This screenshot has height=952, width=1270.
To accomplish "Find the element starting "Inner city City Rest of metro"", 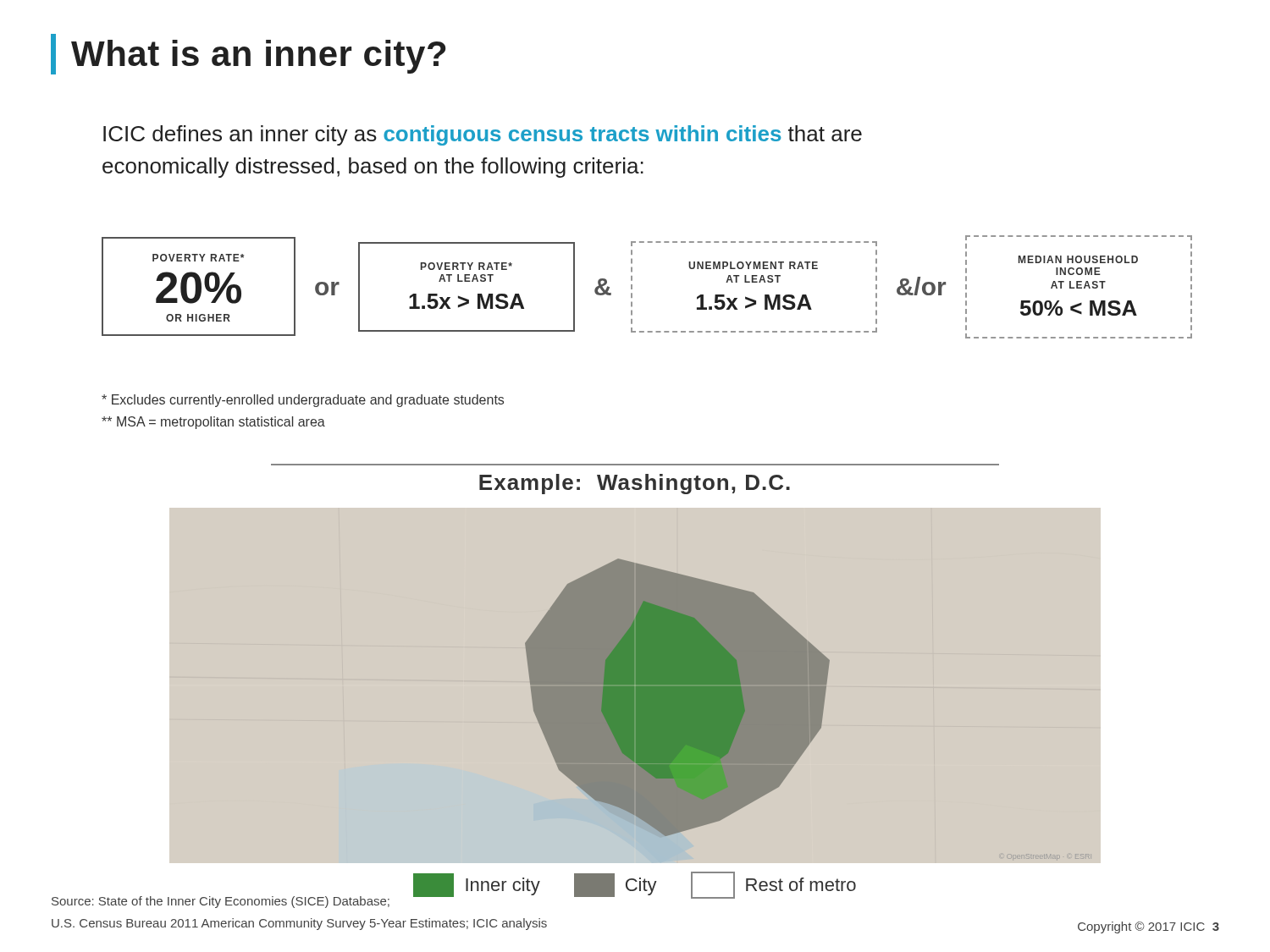I will 635,885.
